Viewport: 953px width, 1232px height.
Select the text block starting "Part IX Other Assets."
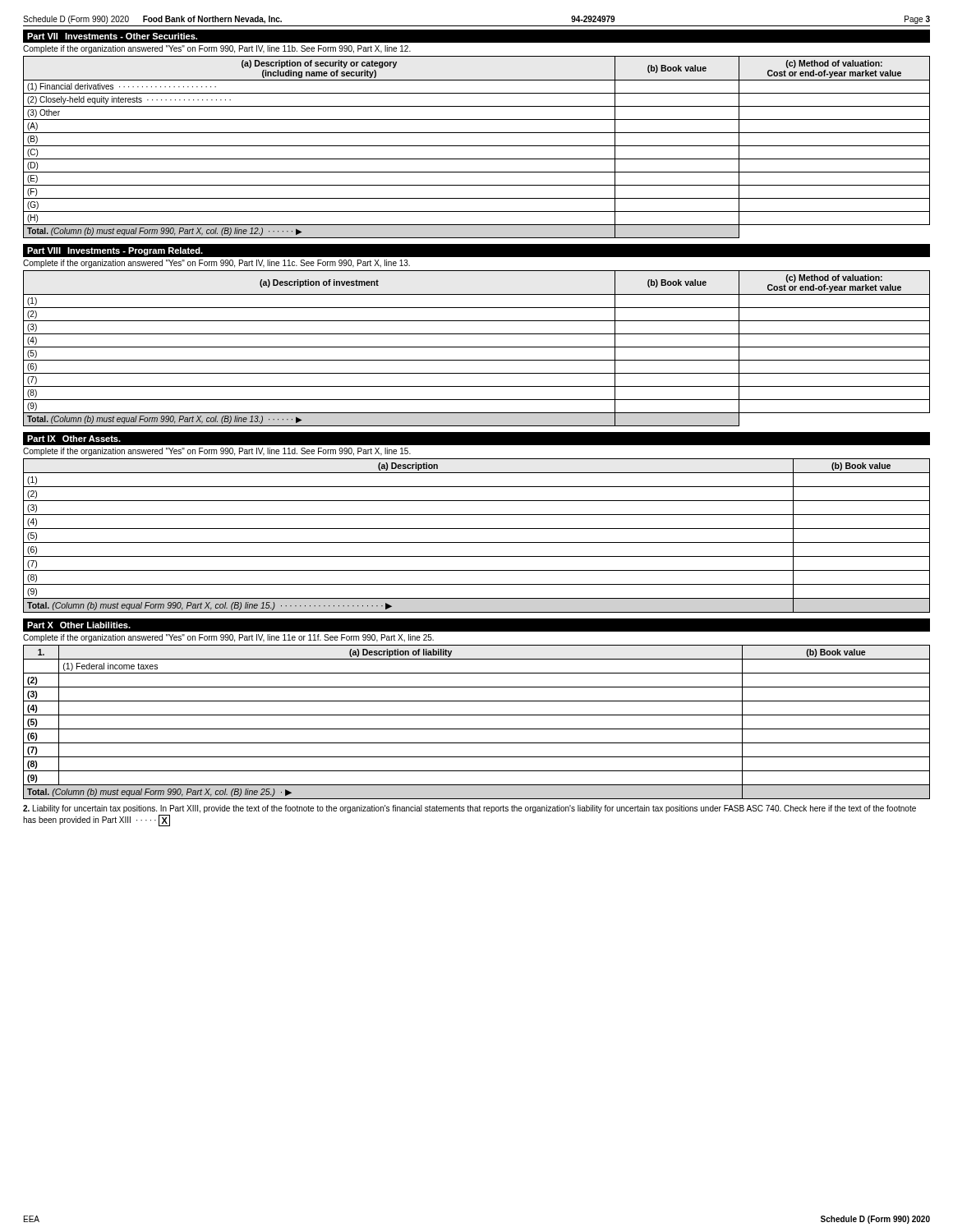74,439
